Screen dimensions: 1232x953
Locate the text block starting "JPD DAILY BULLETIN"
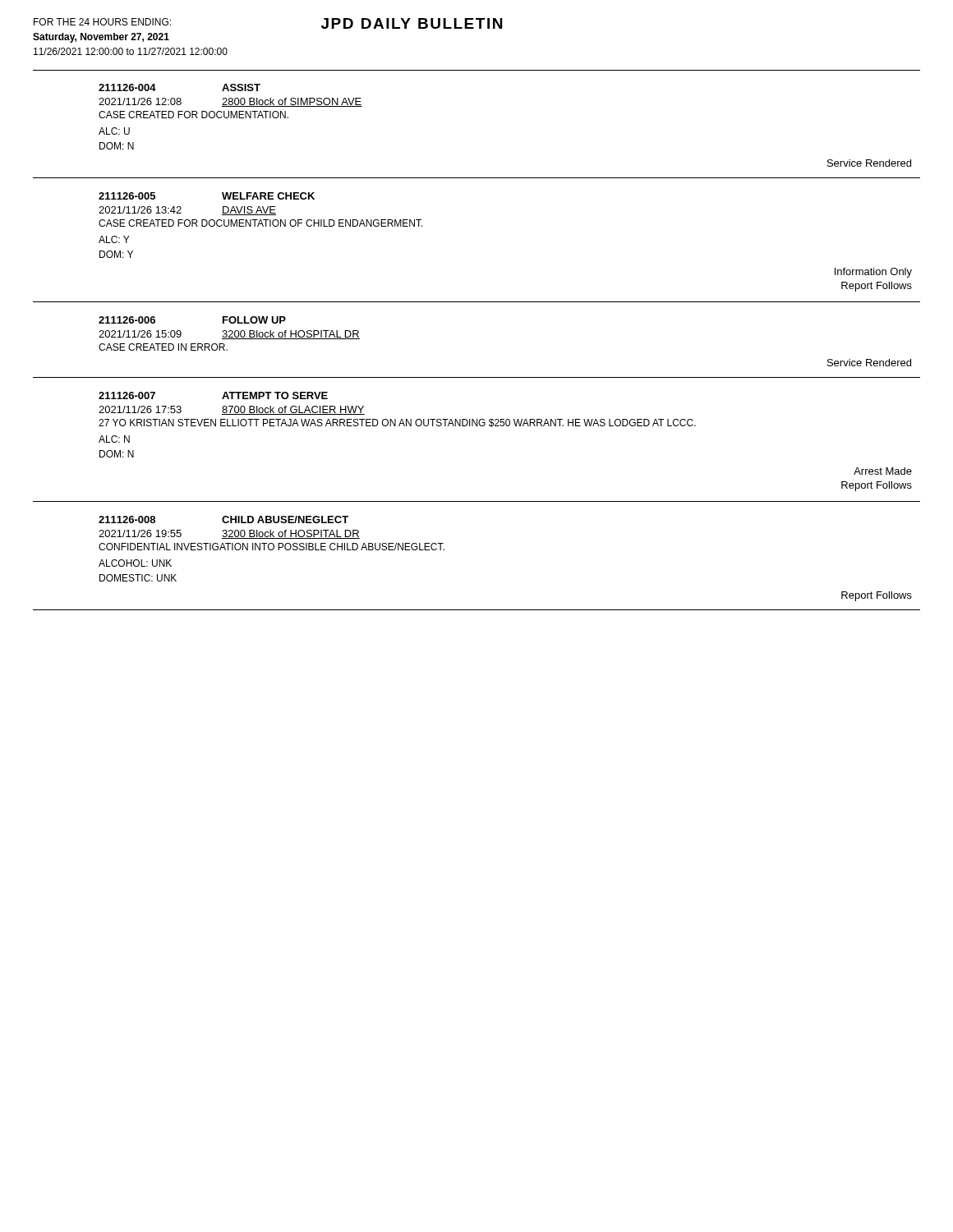click(x=413, y=23)
